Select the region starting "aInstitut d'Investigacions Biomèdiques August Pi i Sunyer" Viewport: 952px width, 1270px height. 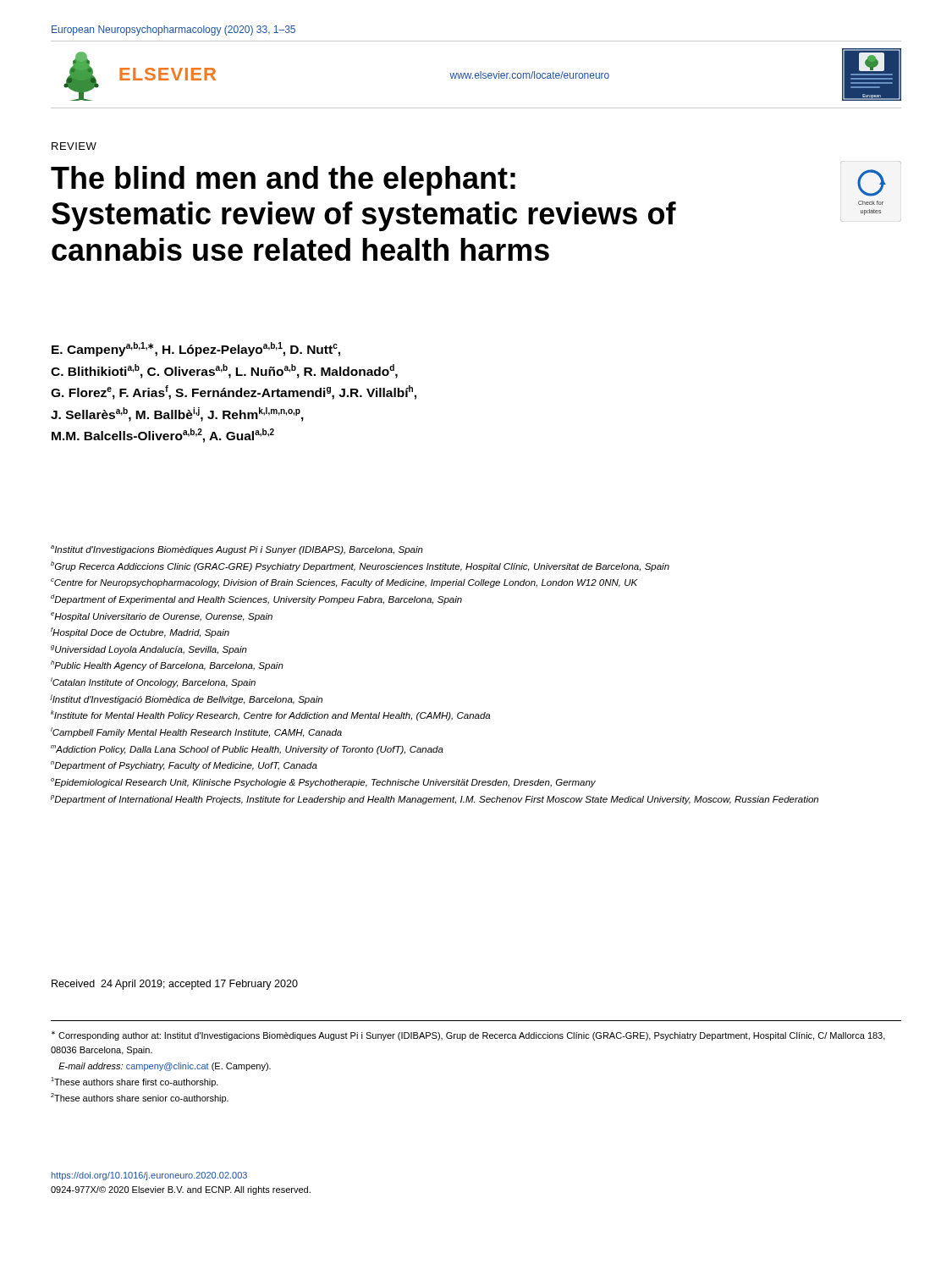[237, 550]
